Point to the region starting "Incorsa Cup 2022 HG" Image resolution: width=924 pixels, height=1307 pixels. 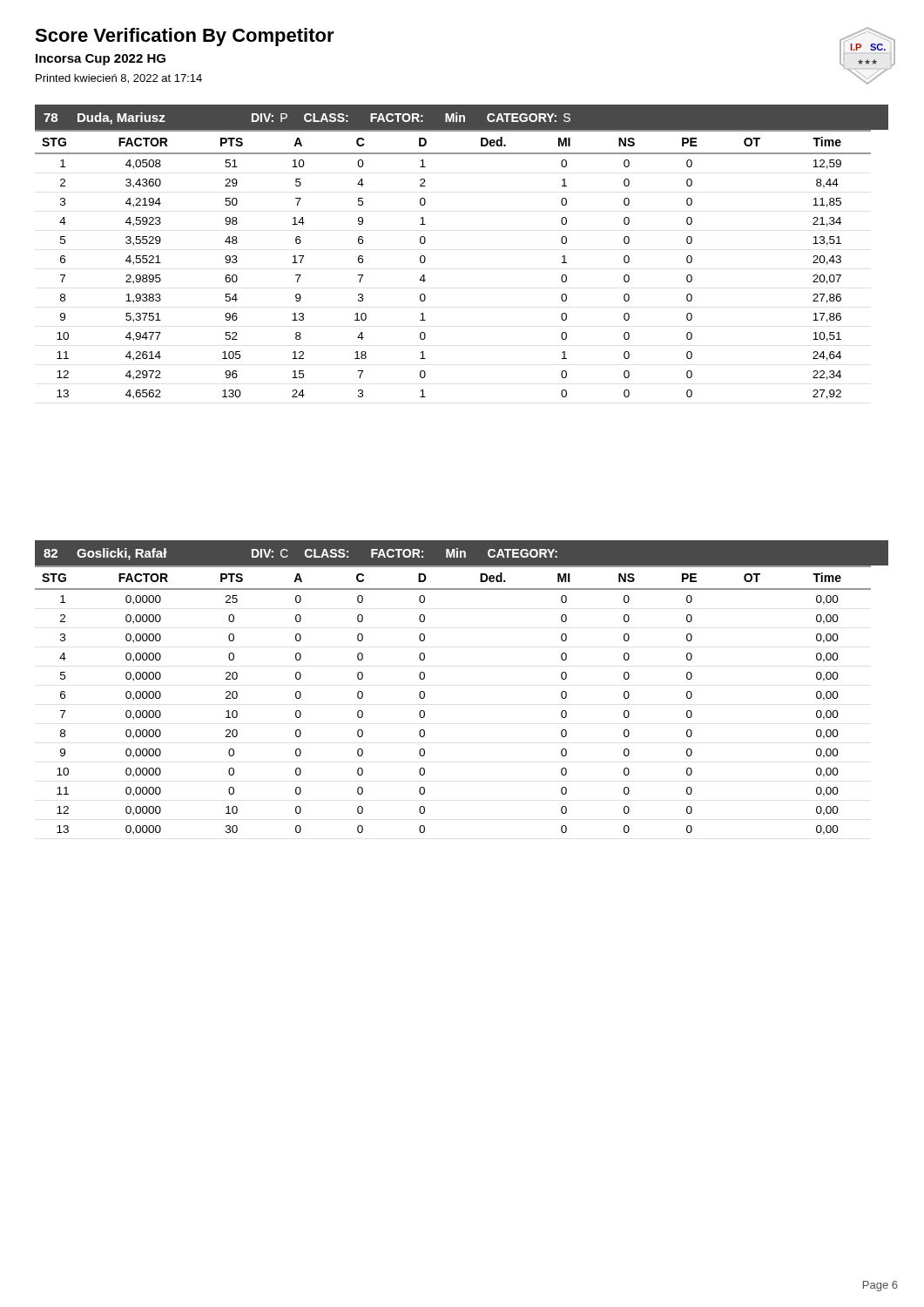101,58
